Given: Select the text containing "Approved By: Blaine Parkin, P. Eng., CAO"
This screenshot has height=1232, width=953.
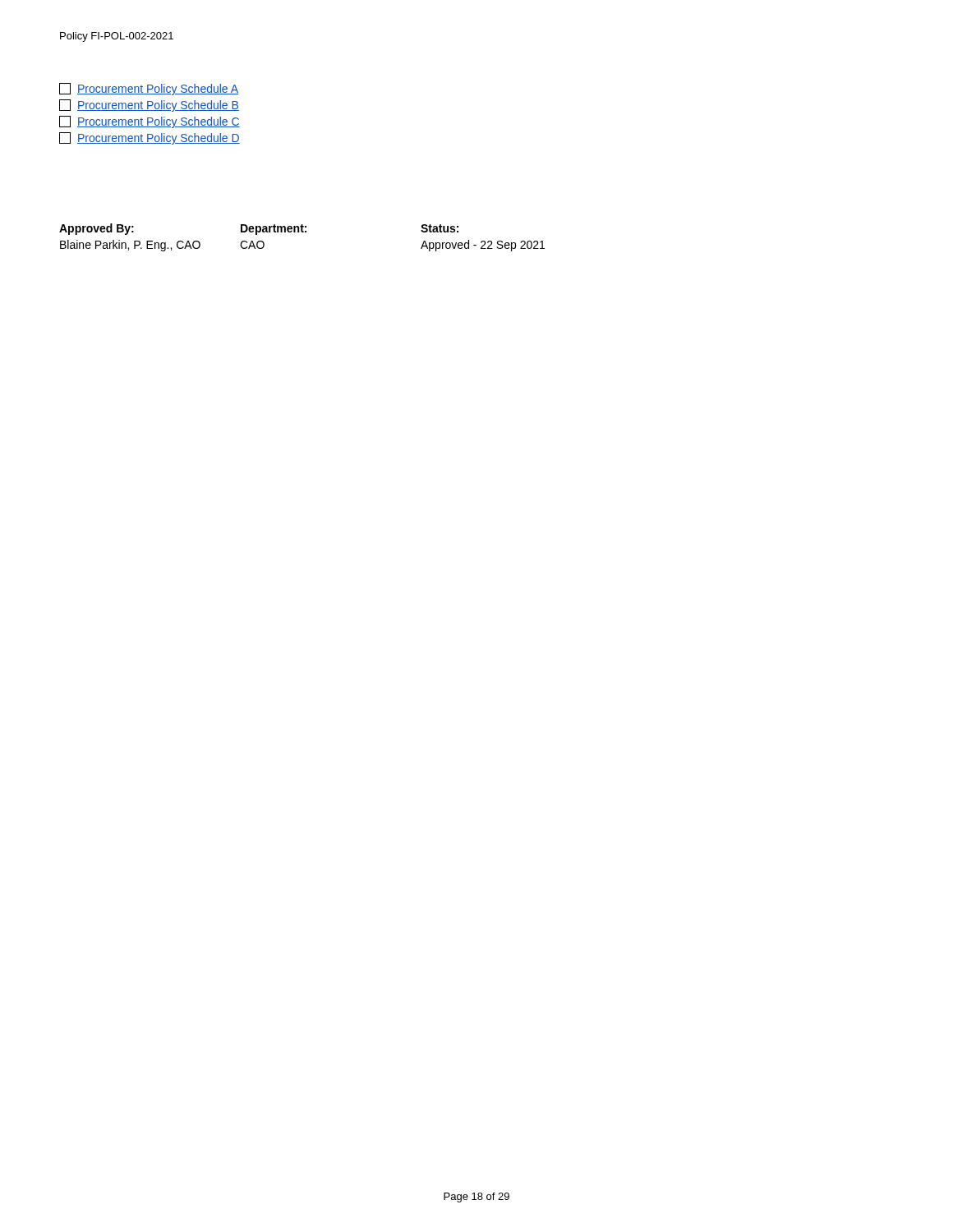Looking at the screenshot, I should [150, 237].
